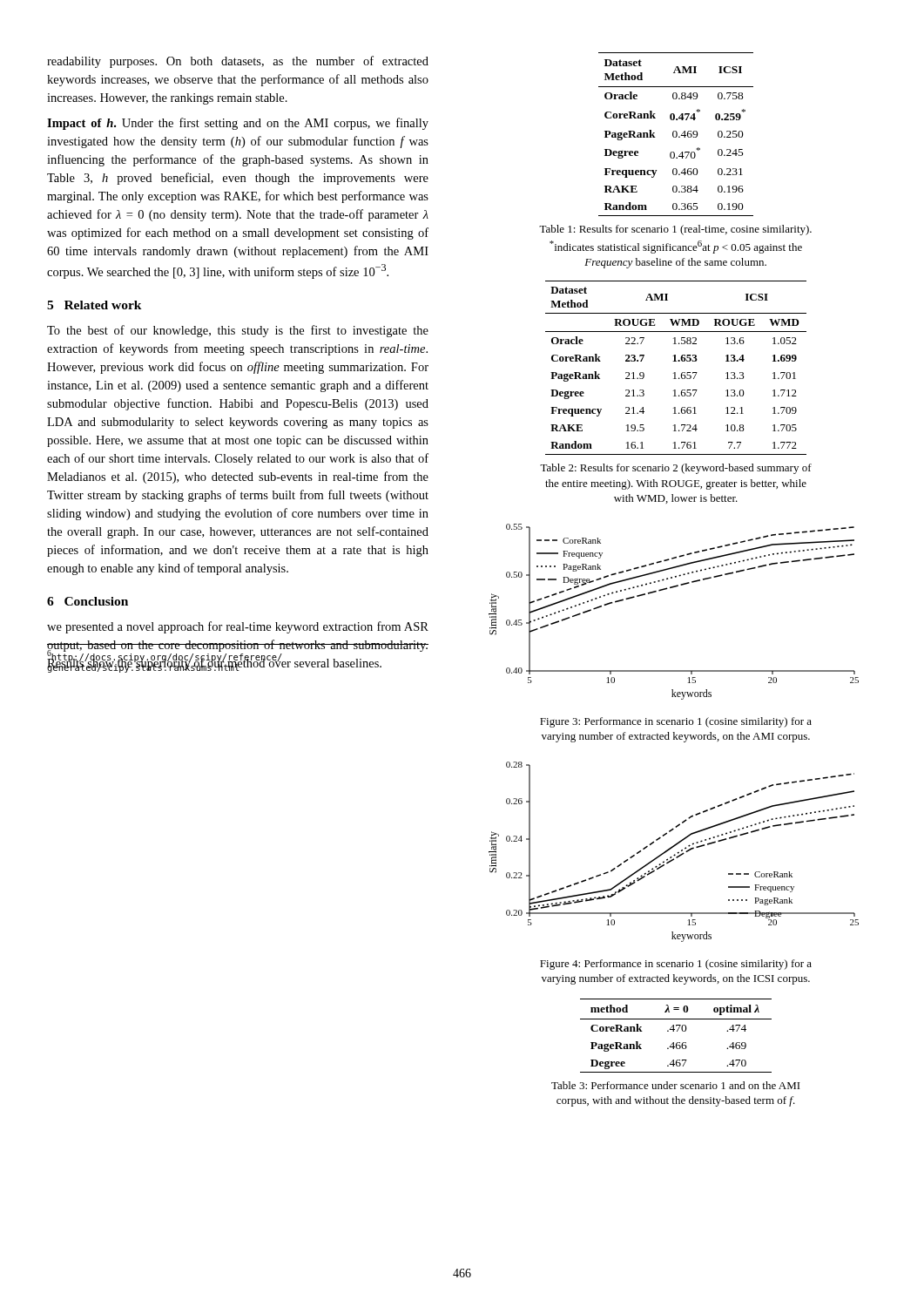This screenshot has width=924, height=1307.
Task: Find the text block containing "To the best of our knowledge,"
Action: click(x=238, y=450)
